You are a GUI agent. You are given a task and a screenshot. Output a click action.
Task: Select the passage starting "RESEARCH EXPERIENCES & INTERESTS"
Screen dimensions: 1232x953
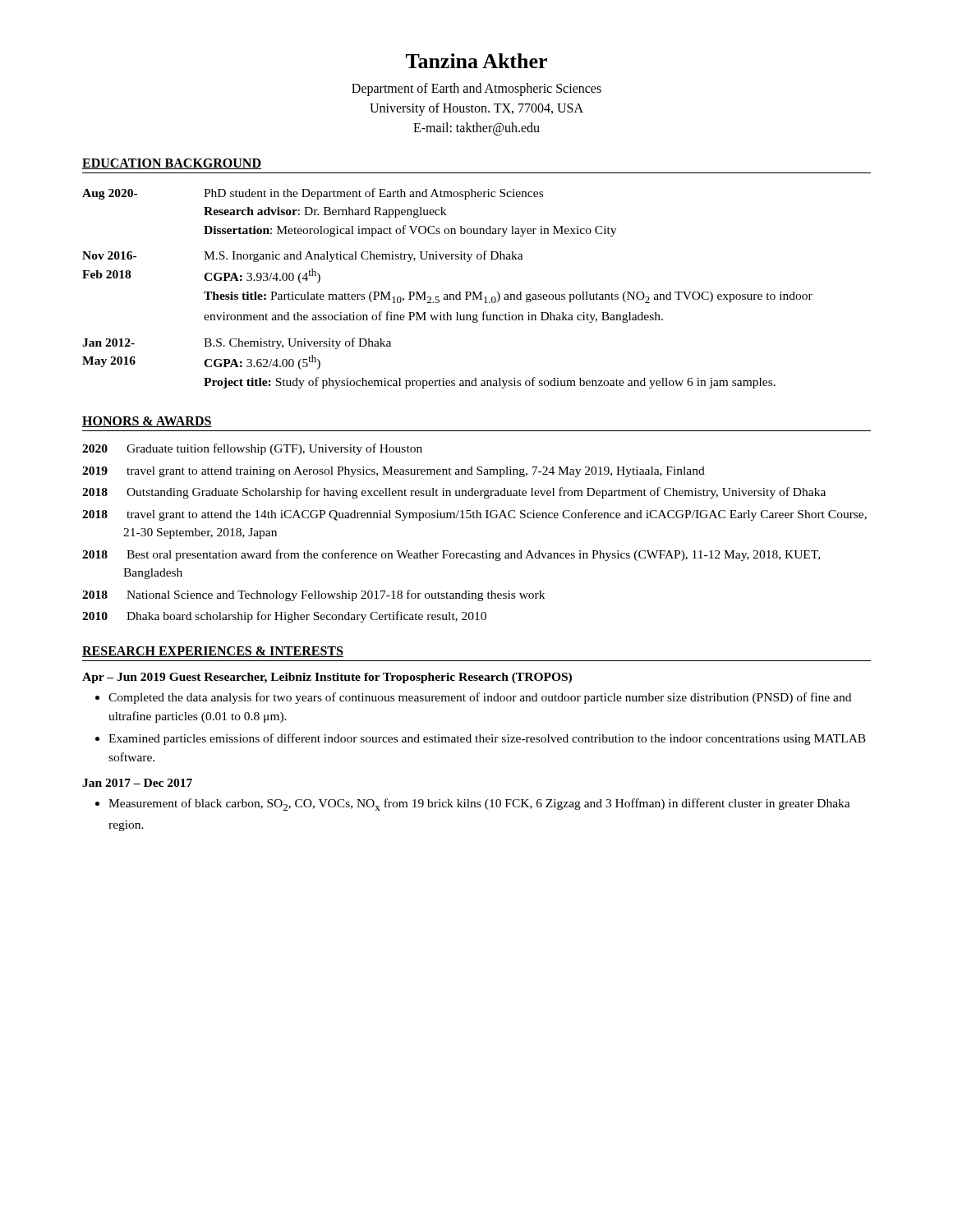click(476, 652)
